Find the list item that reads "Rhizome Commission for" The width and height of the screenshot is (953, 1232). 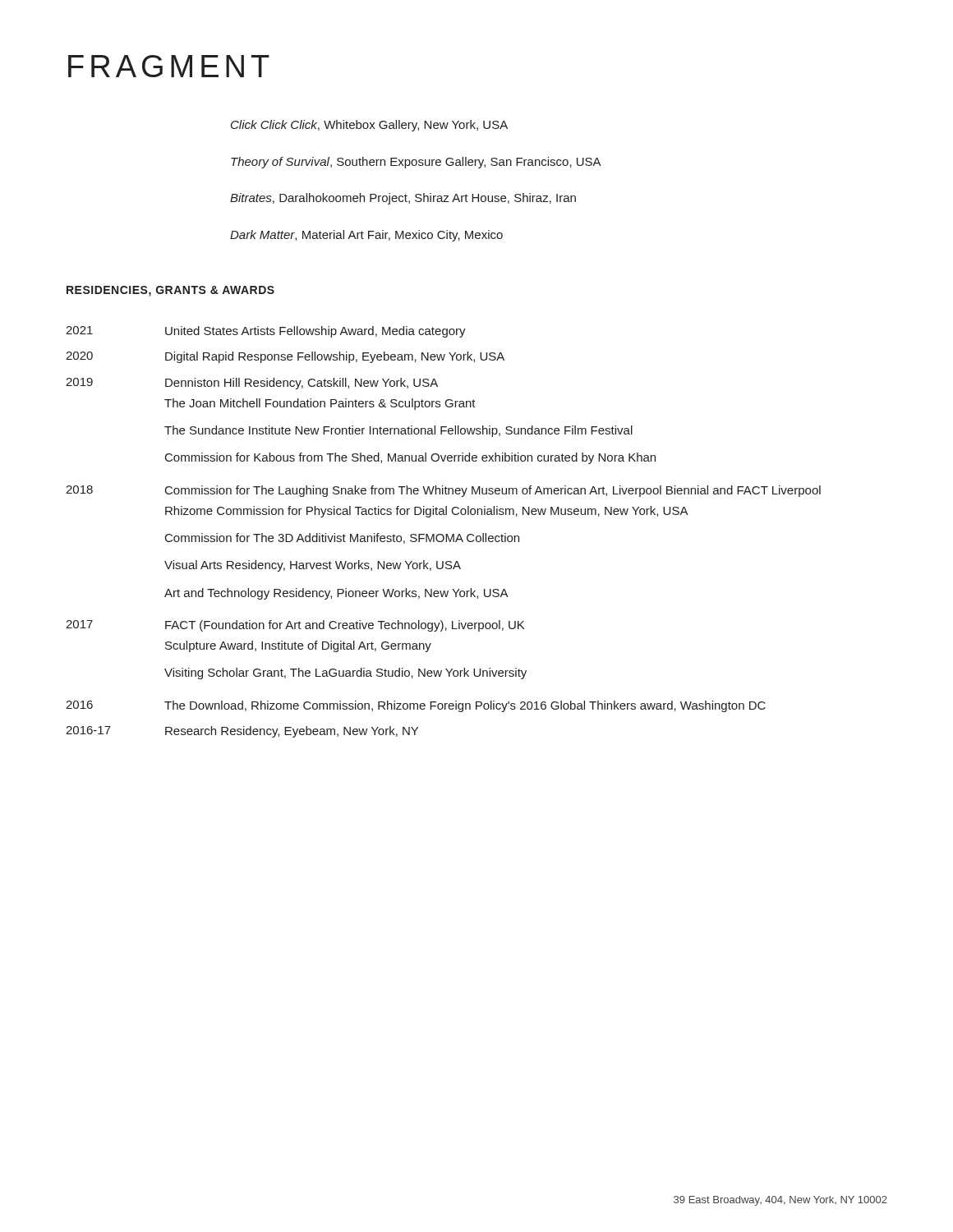(x=426, y=510)
